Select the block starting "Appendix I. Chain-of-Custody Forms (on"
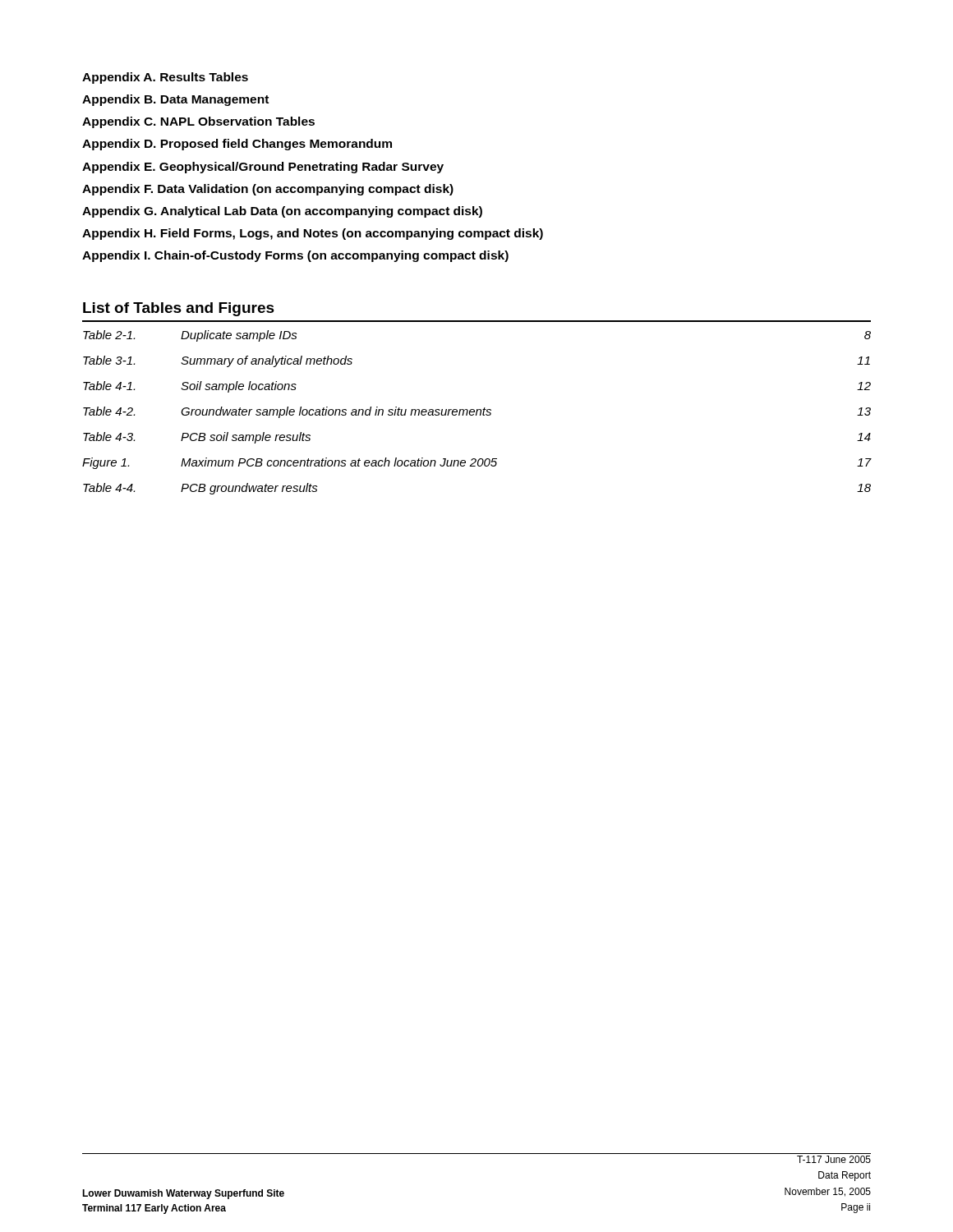953x1232 pixels. (295, 255)
